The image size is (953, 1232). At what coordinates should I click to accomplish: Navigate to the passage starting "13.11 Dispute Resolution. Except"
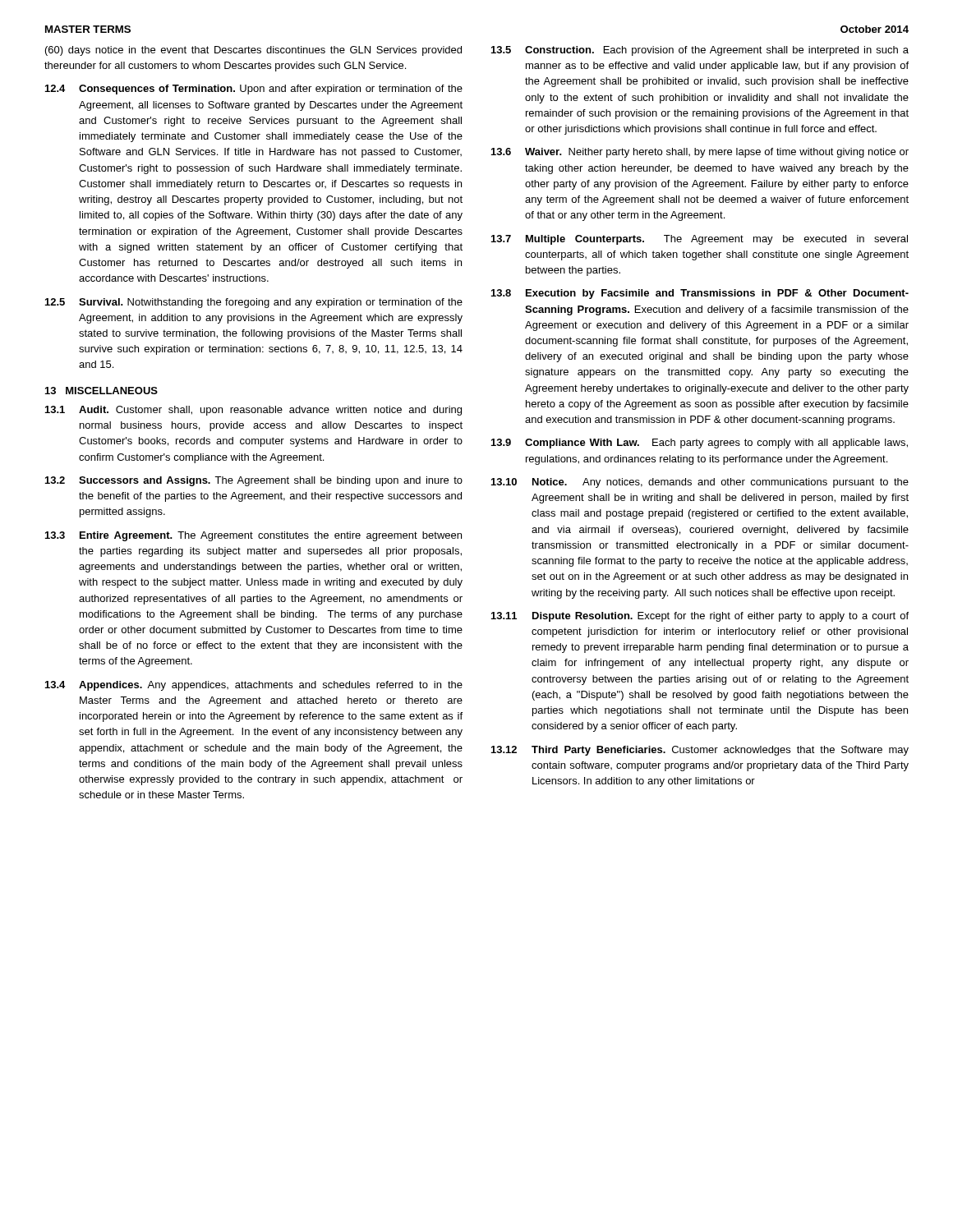click(700, 671)
